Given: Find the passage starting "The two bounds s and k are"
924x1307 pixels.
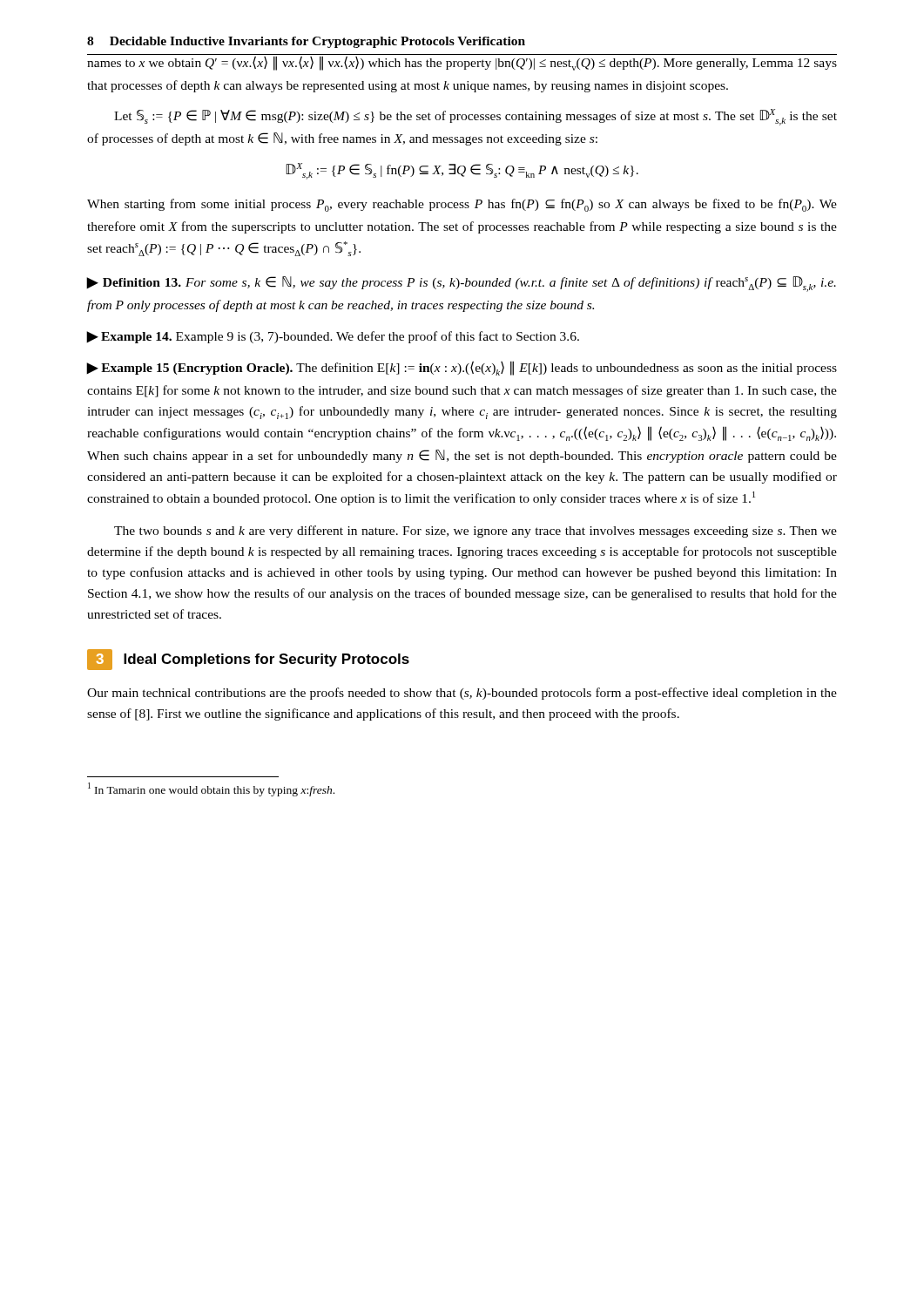Looking at the screenshot, I should [x=462, y=572].
